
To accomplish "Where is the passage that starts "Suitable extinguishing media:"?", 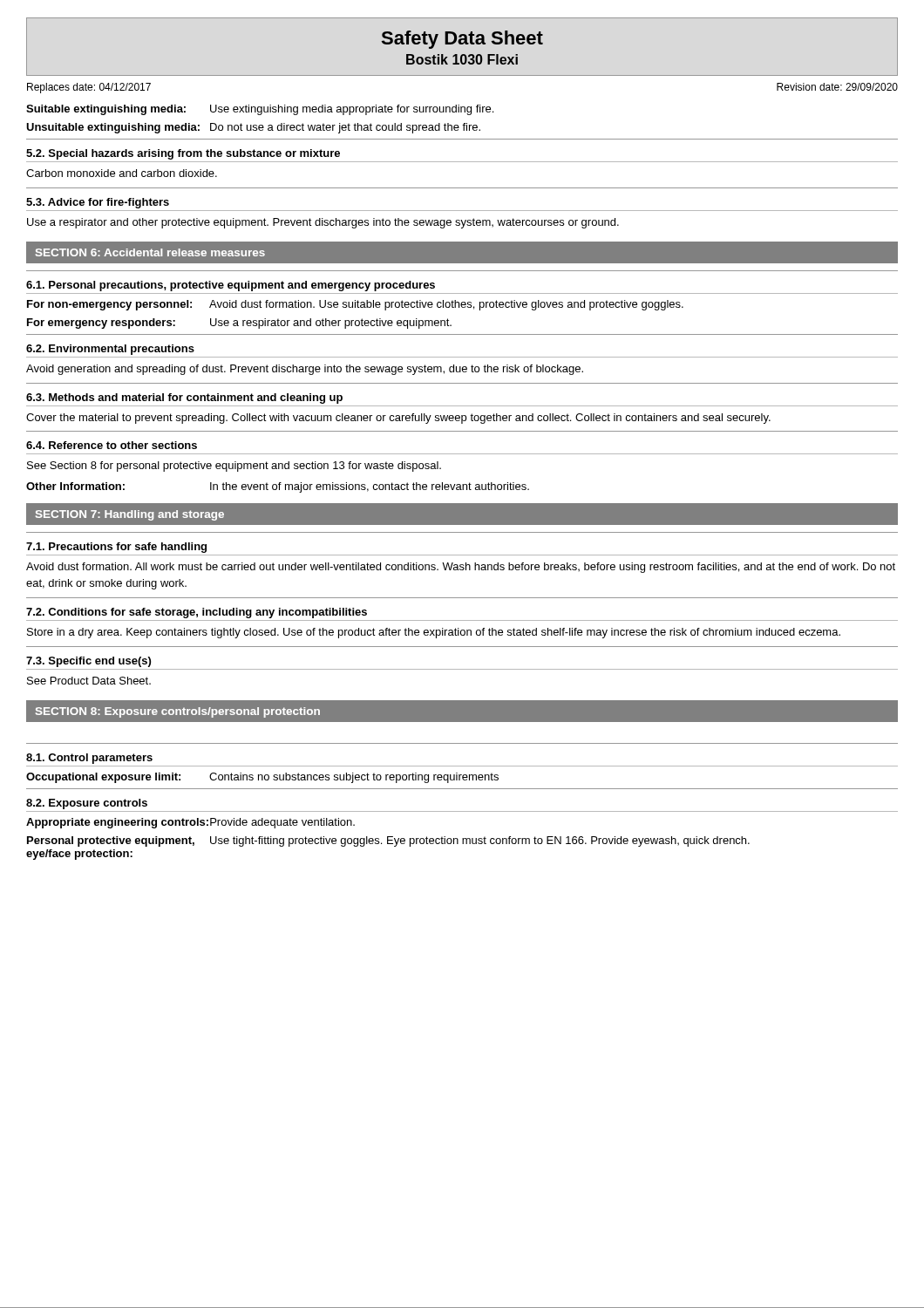I will [x=462, y=109].
